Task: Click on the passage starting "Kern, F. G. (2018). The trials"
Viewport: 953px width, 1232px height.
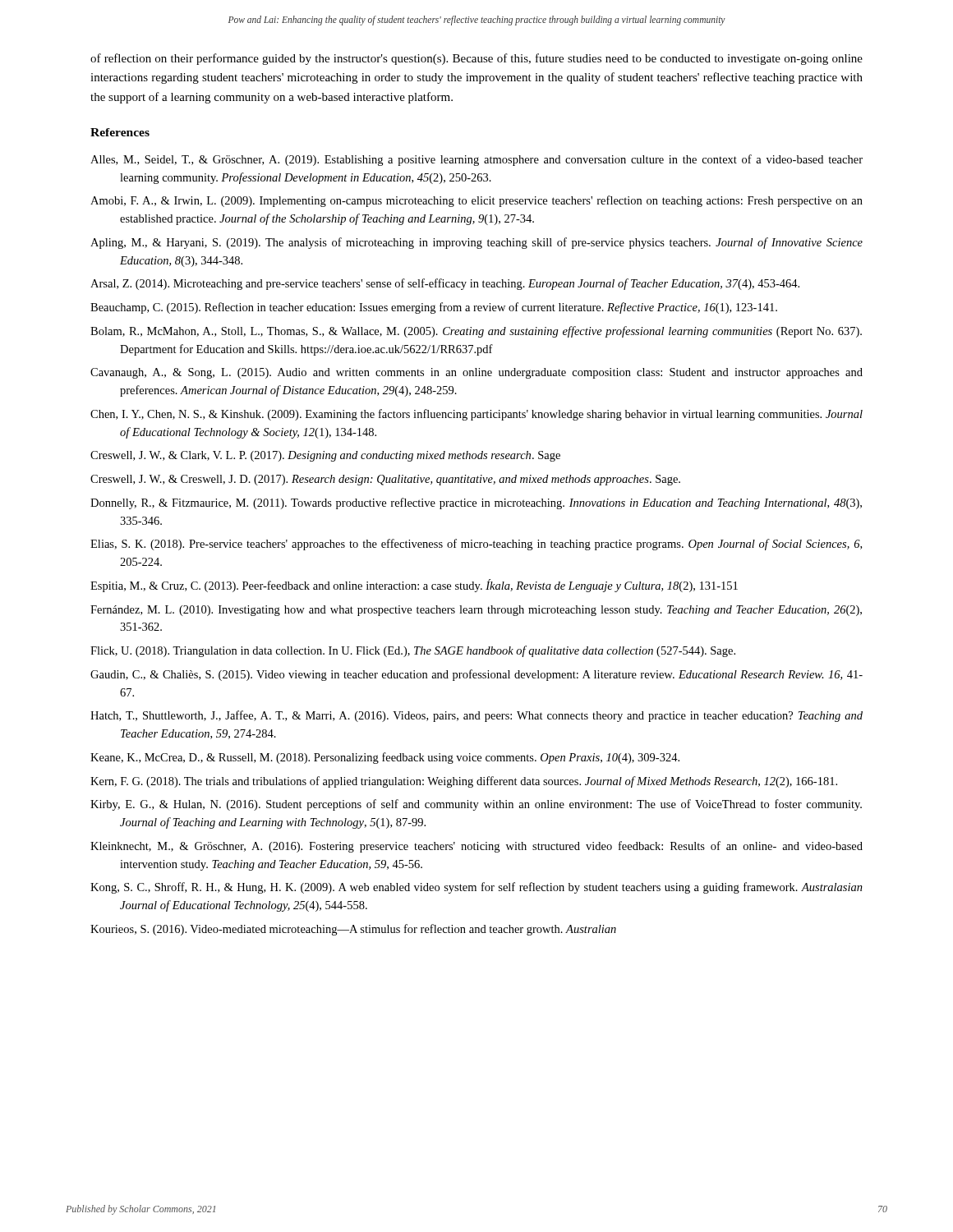Action: tap(464, 781)
